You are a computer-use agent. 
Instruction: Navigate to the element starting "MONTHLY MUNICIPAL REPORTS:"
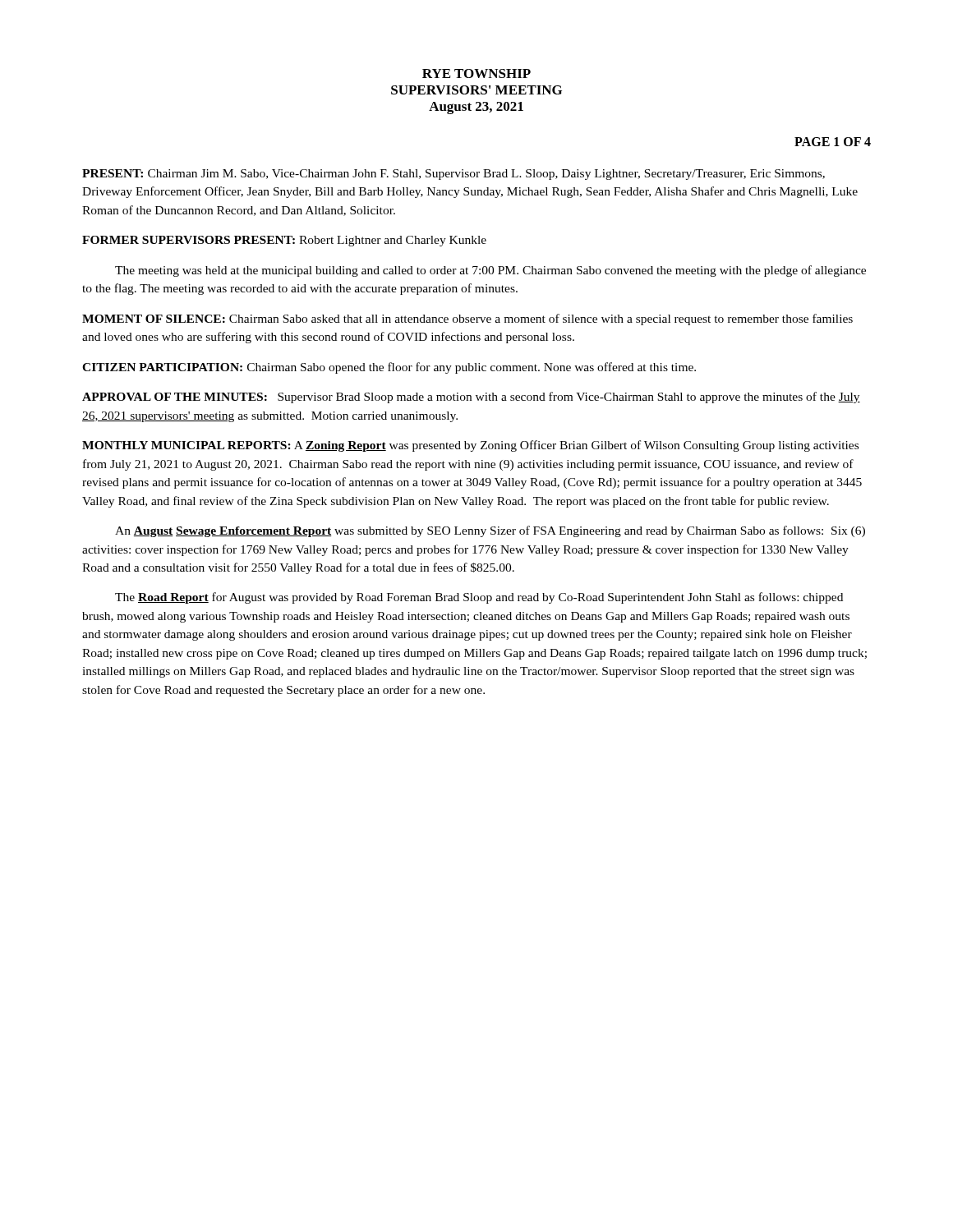tap(472, 473)
